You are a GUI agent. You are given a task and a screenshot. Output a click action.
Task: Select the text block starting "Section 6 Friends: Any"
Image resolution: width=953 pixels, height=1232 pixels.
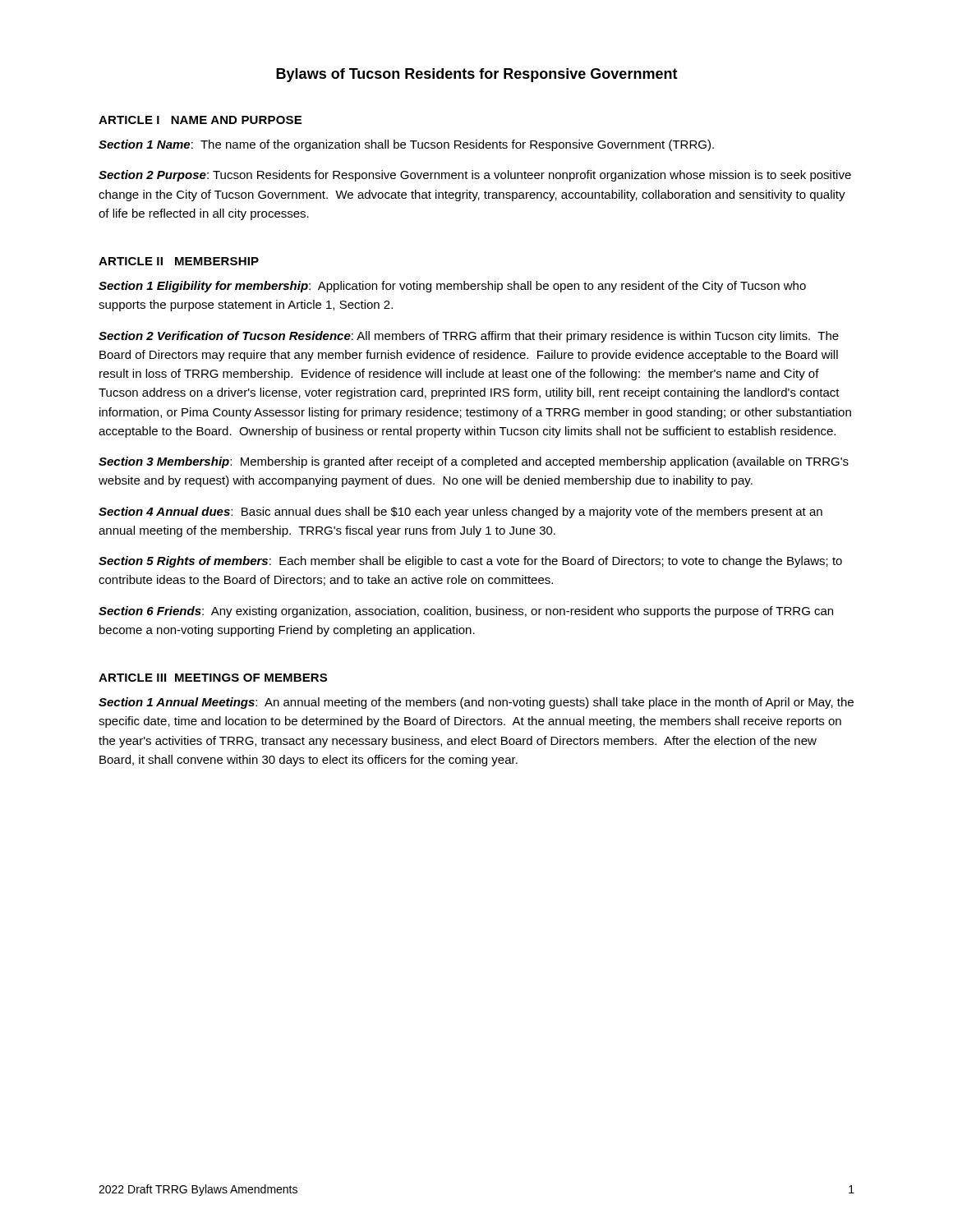coord(466,620)
